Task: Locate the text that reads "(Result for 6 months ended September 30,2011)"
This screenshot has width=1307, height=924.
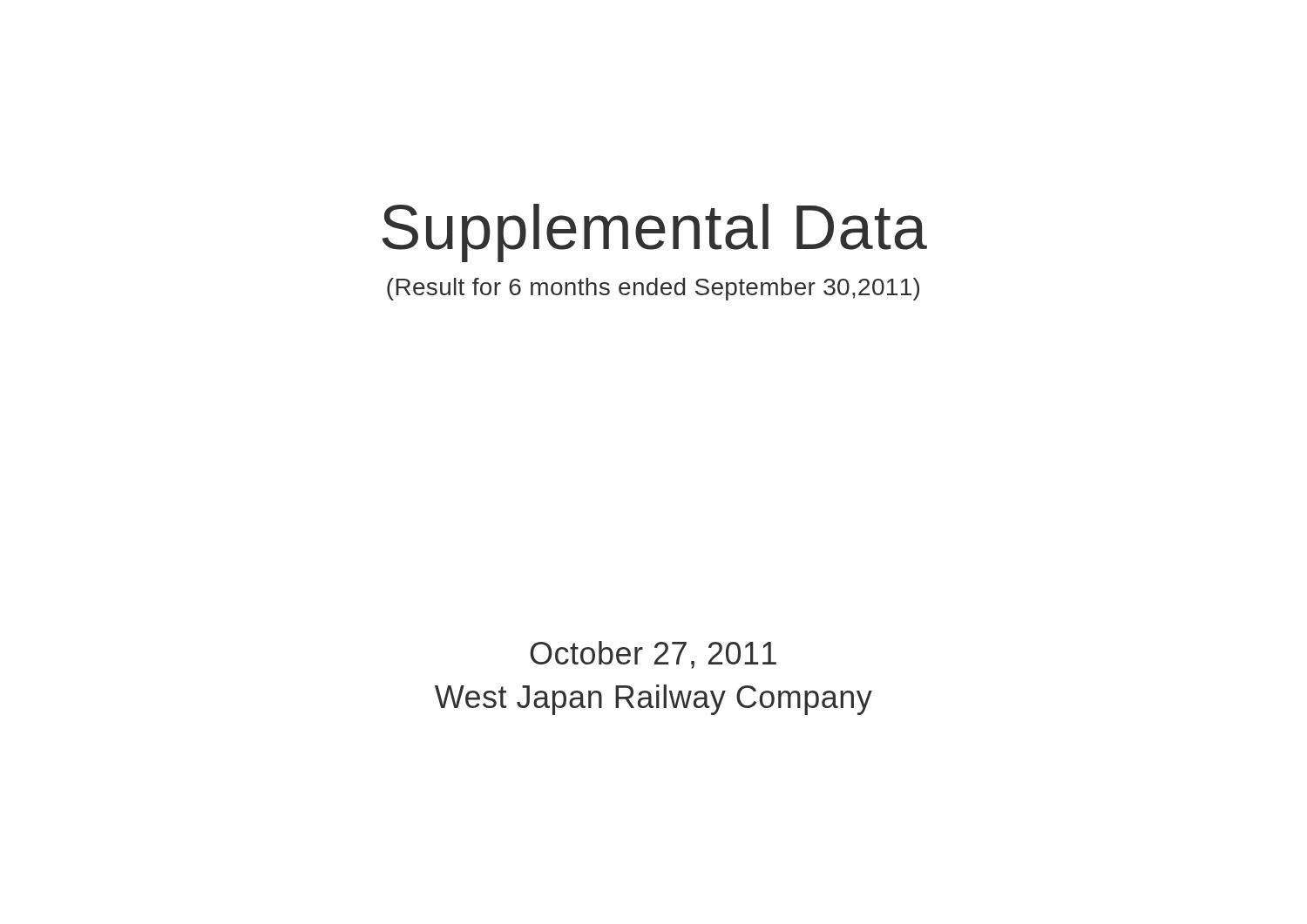Action: coord(654,287)
